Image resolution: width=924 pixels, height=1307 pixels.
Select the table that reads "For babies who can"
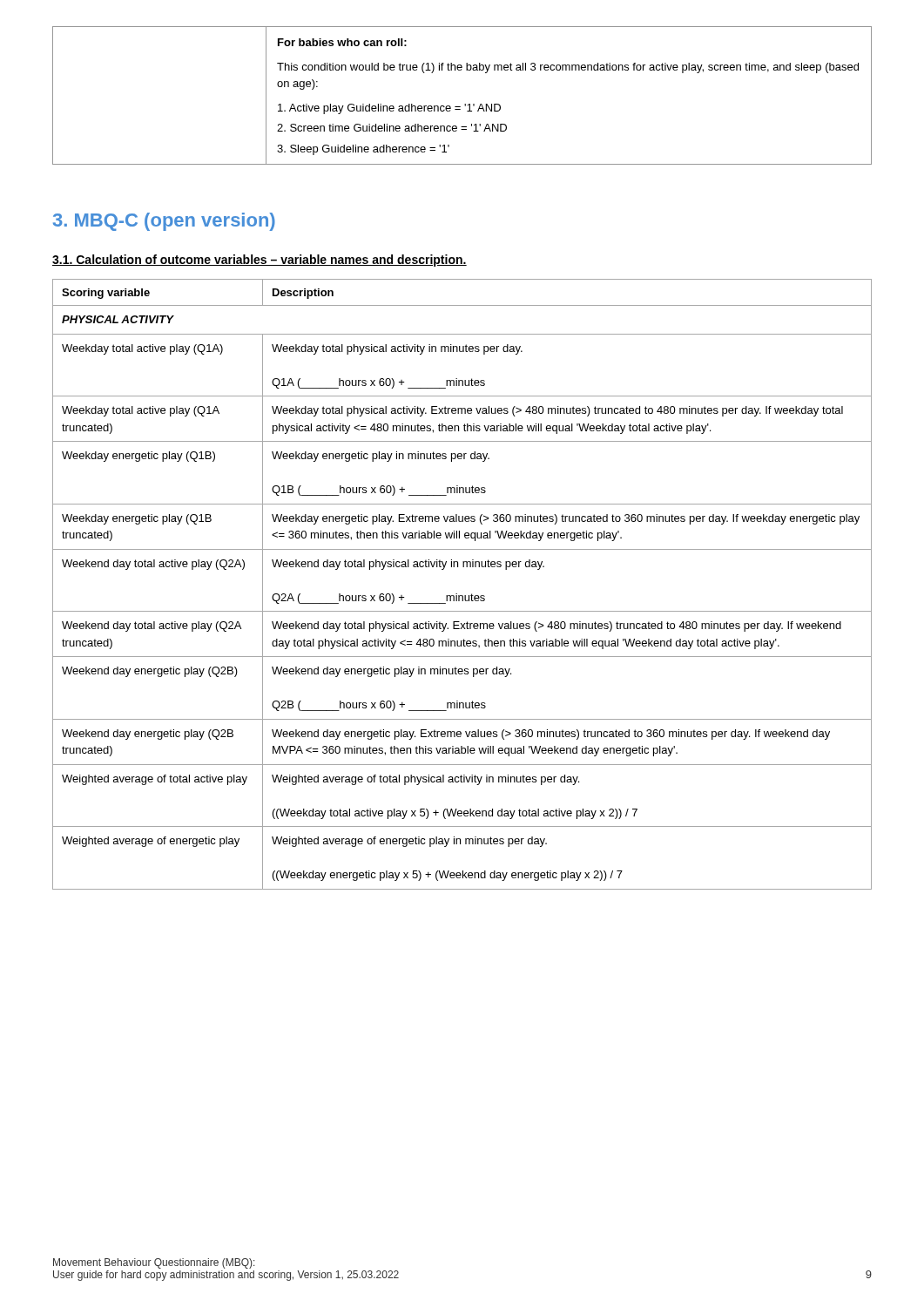click(462, 95)
